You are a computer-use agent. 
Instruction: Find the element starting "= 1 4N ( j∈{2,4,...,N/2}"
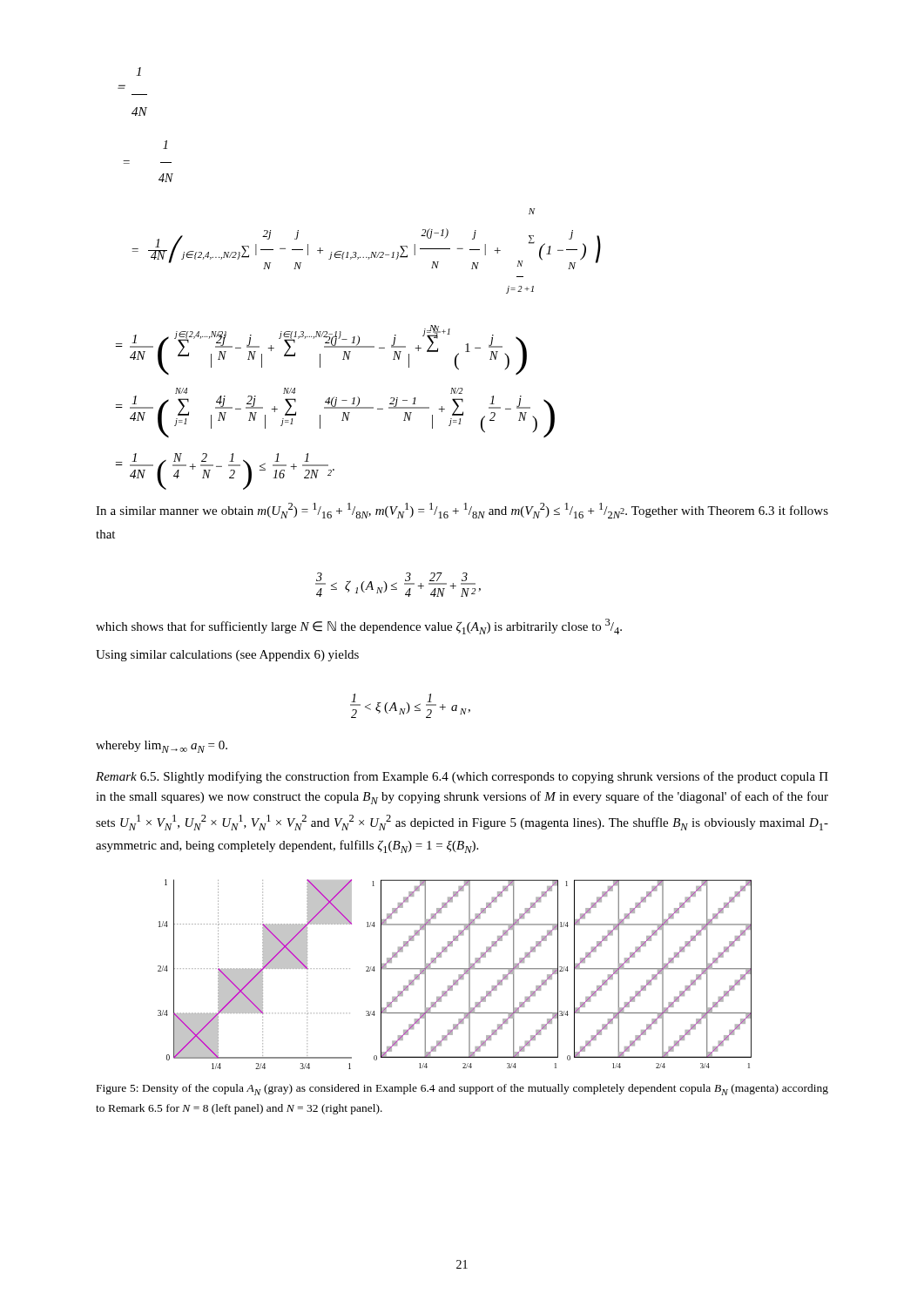point(462,399)
